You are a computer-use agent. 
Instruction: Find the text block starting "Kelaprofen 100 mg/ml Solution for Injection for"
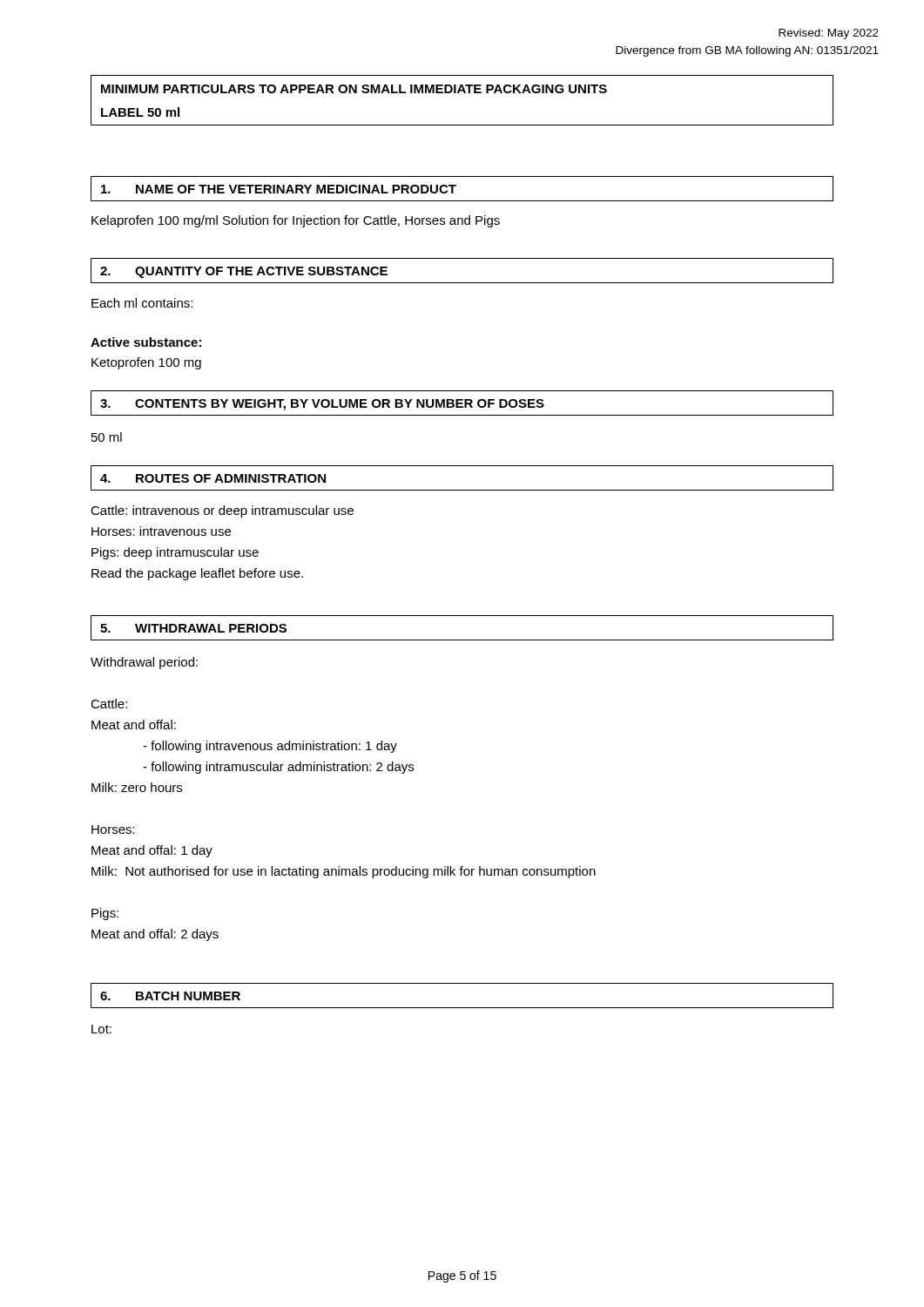pos(295,220)
